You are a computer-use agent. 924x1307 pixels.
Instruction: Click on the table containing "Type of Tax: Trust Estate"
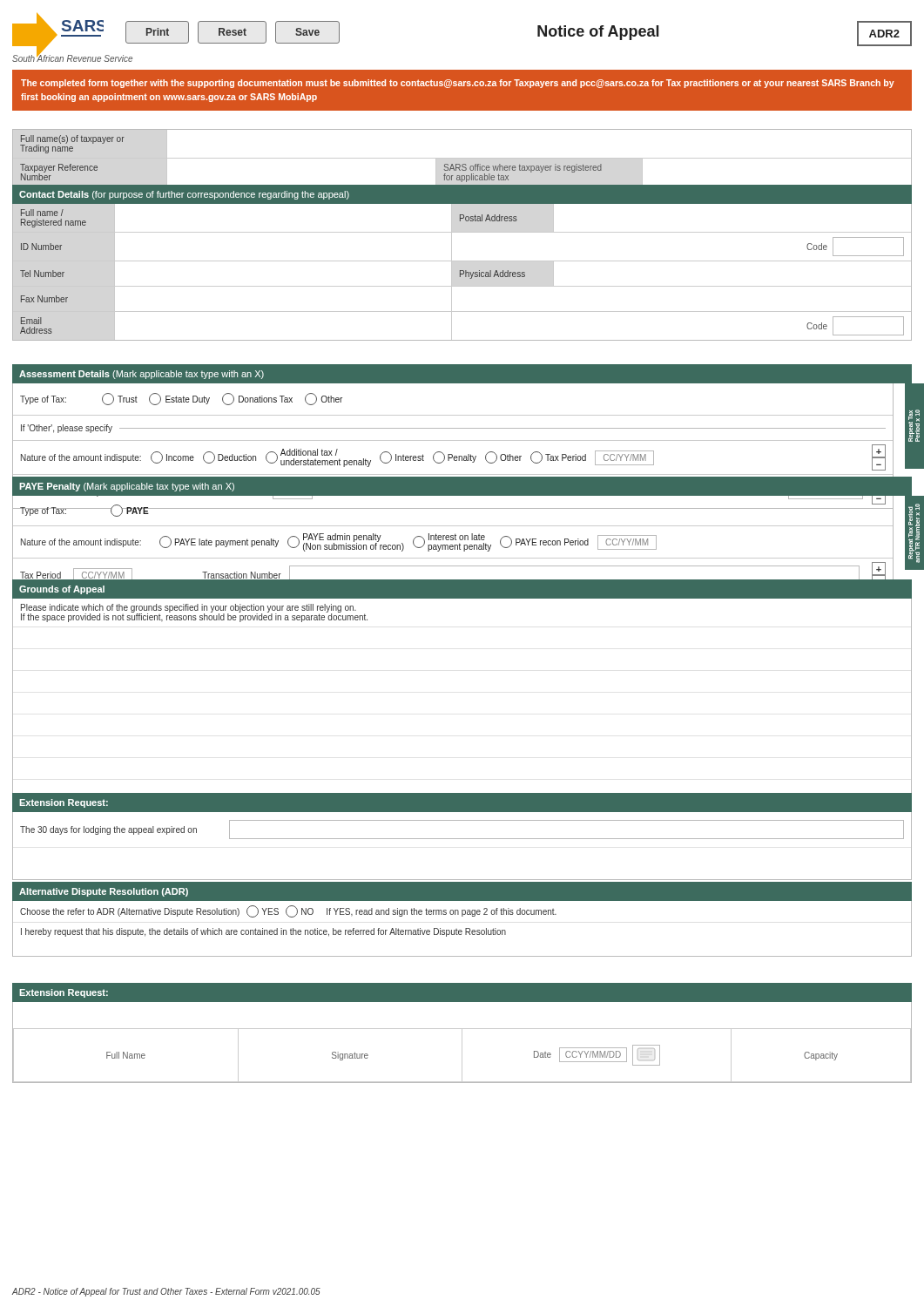click(x=453, y=446)
